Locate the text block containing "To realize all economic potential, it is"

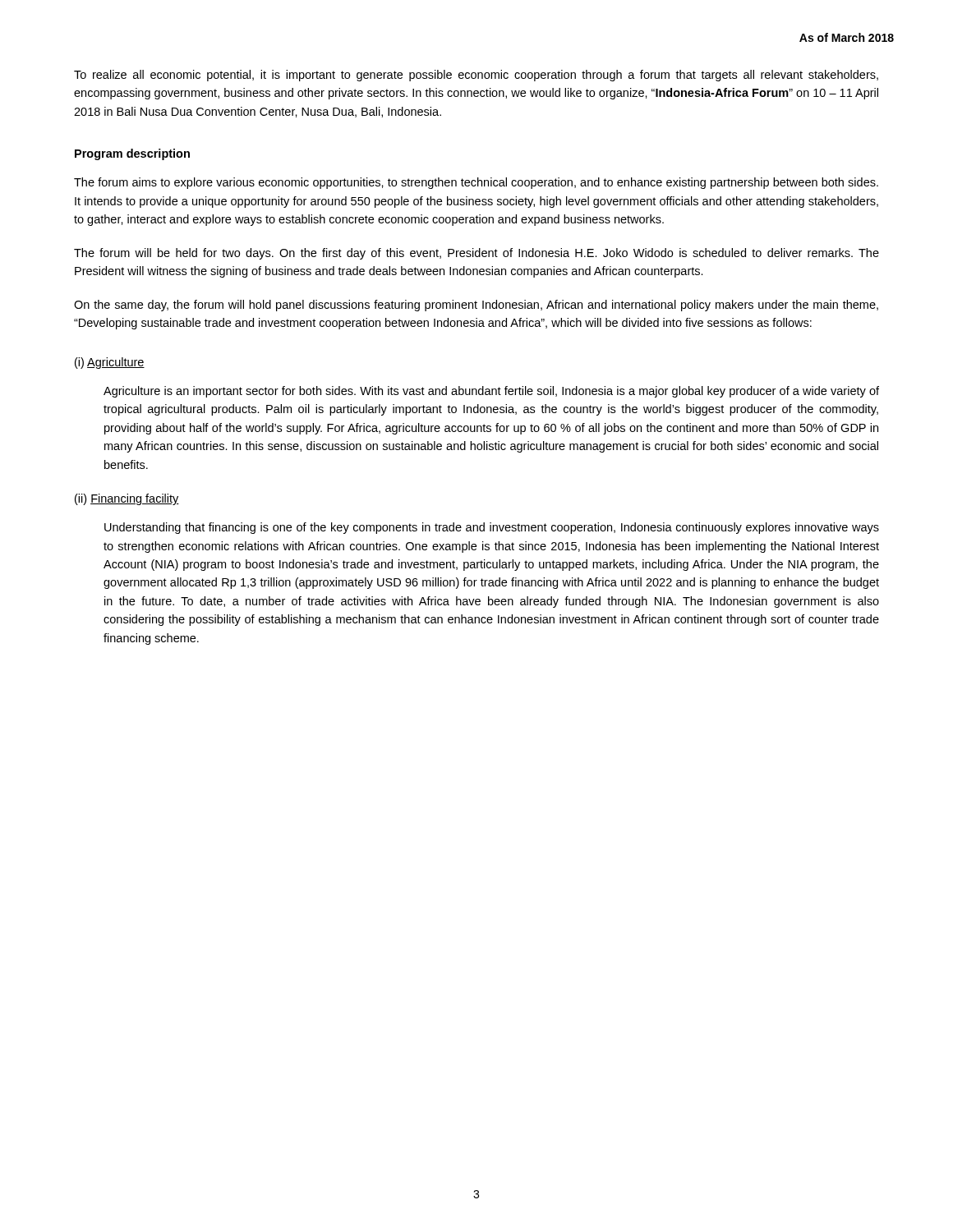point(476,93)
